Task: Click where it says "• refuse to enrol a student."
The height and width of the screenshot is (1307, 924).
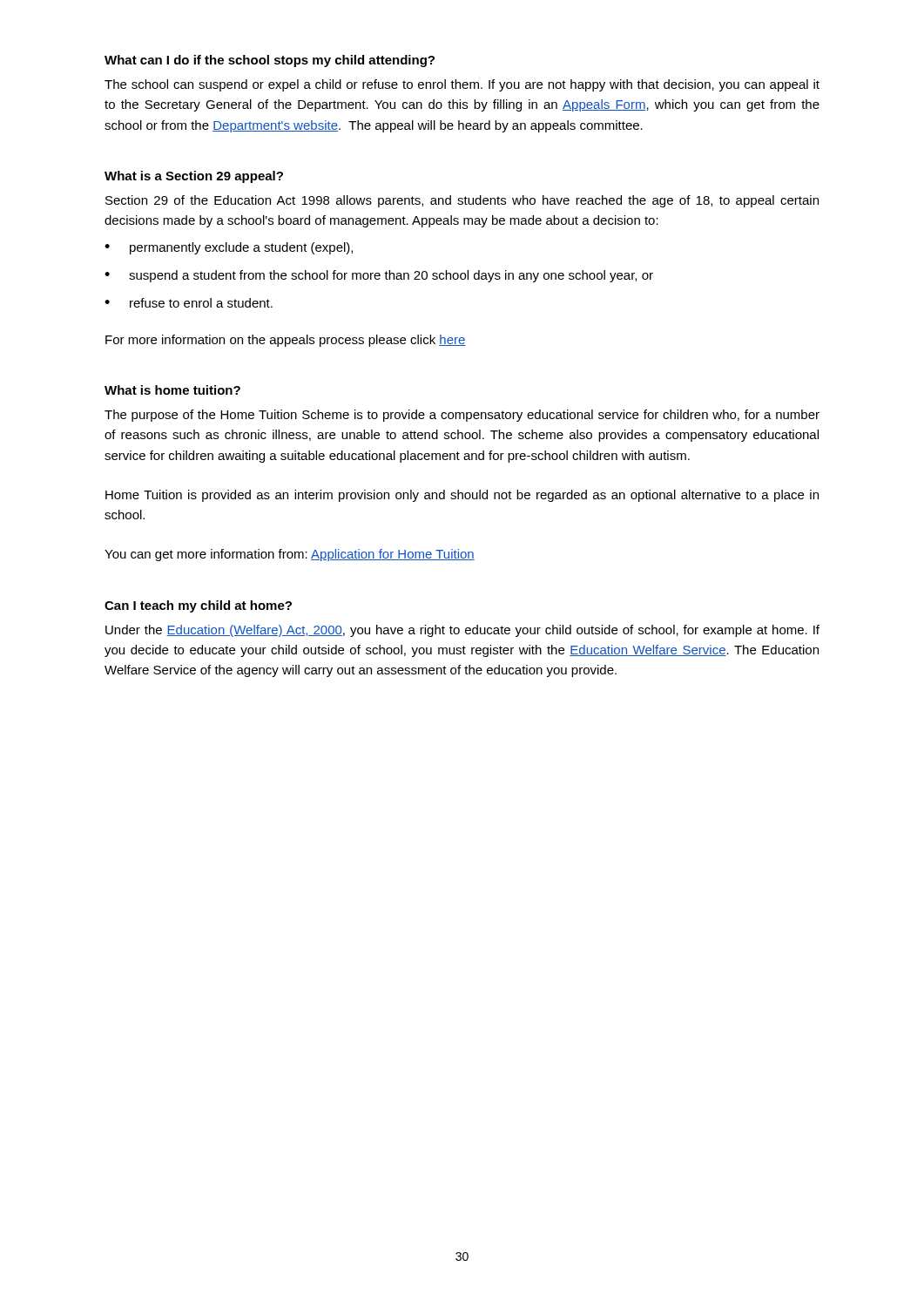Action: tap(189, 303)
